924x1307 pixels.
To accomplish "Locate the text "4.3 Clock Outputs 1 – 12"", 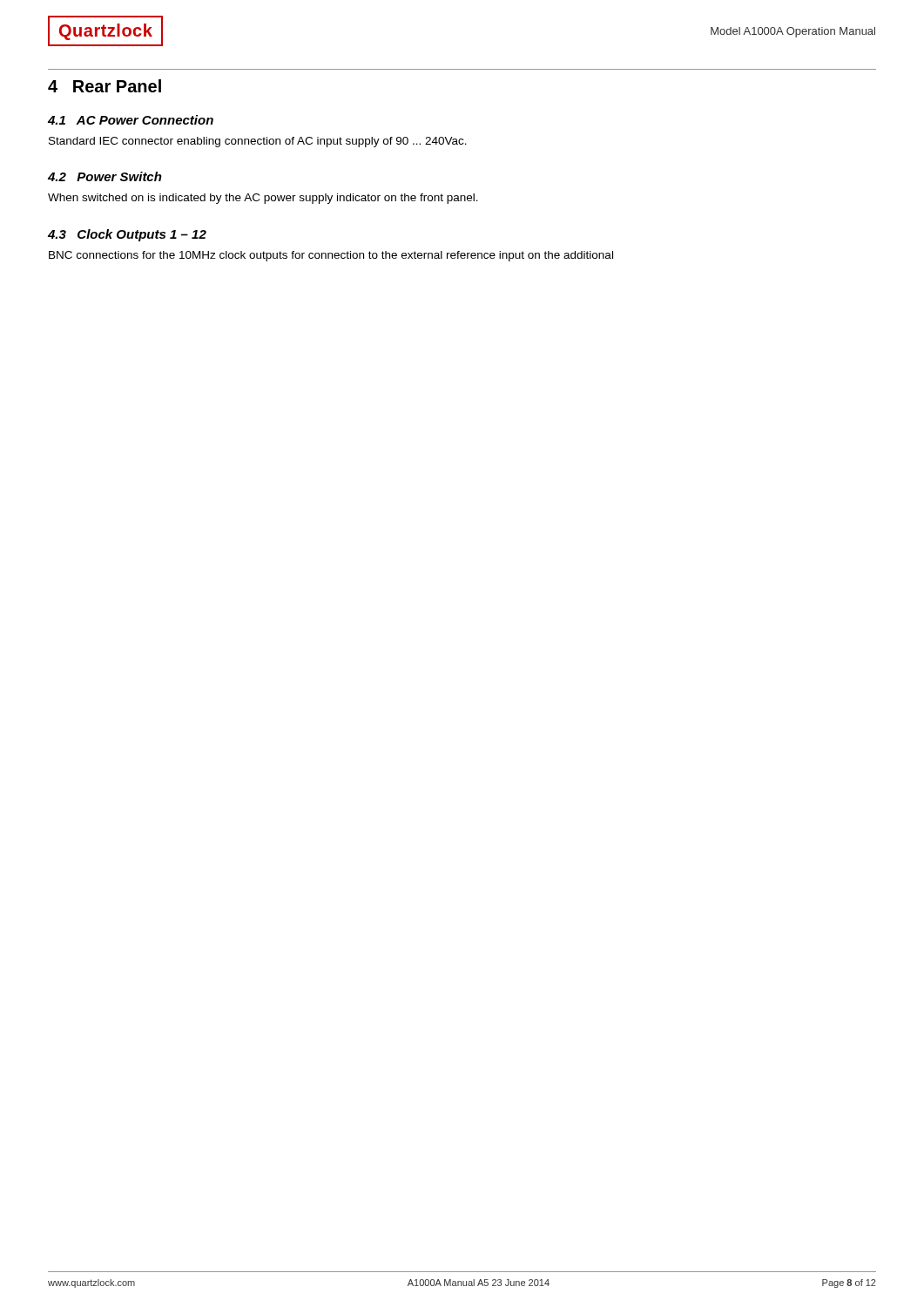I will [127, 235].
